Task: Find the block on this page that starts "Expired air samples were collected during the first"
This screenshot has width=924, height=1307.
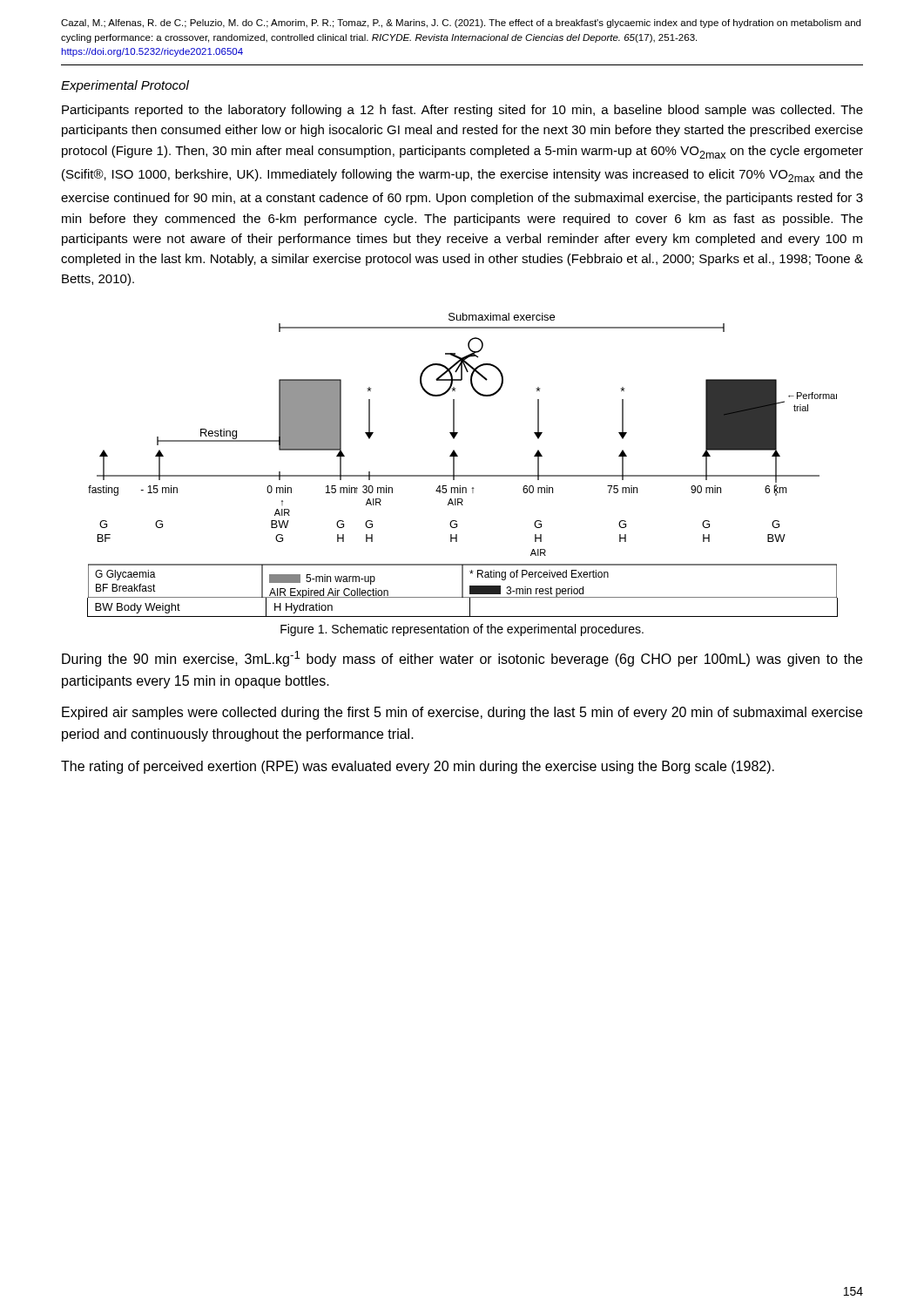Action: 462,723
